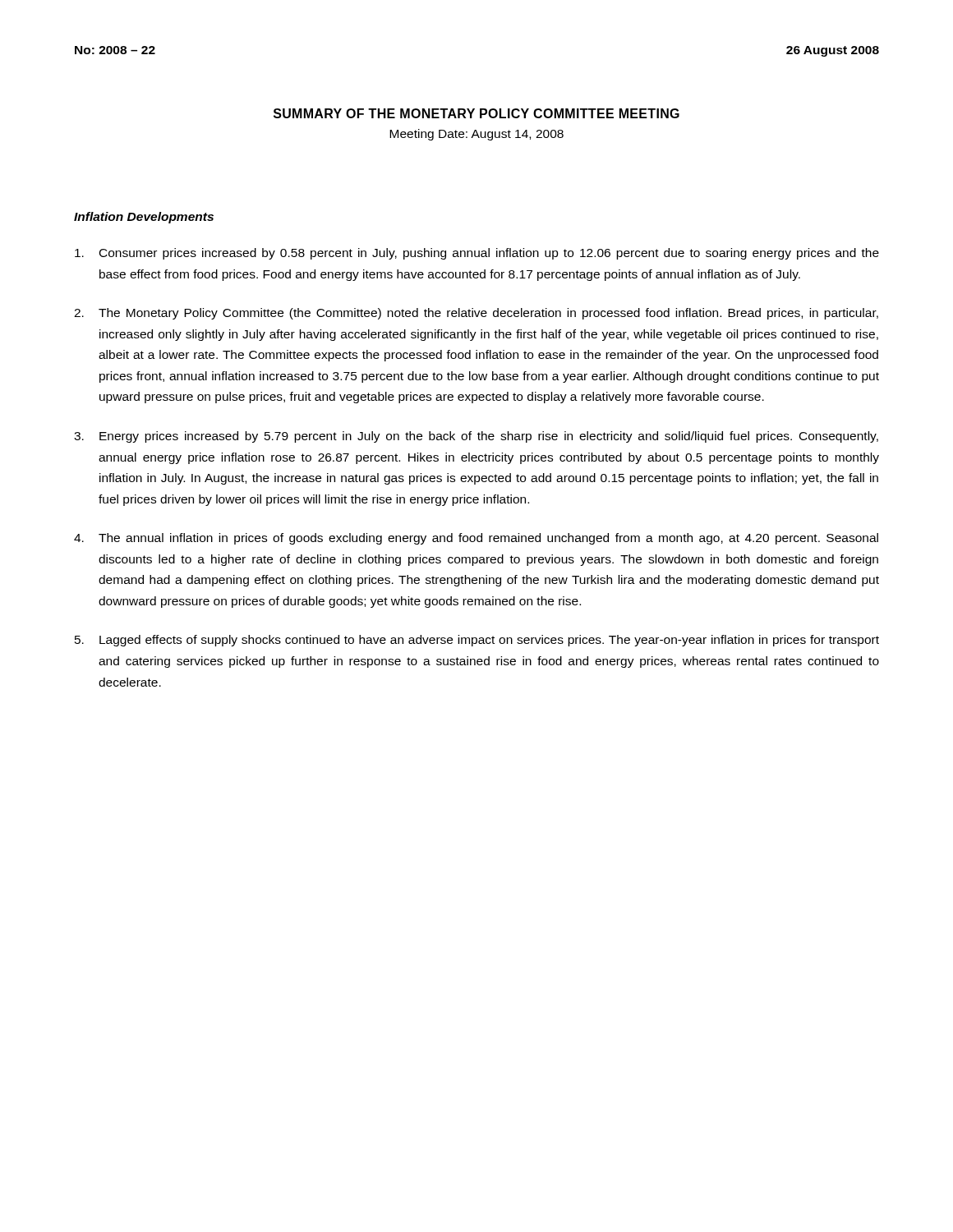The image size is (953, 1232).
Task: Point to the text block starting "SUMMARY OF THE MONETARY POLICY COMMITTEE"
Action: 476,114
